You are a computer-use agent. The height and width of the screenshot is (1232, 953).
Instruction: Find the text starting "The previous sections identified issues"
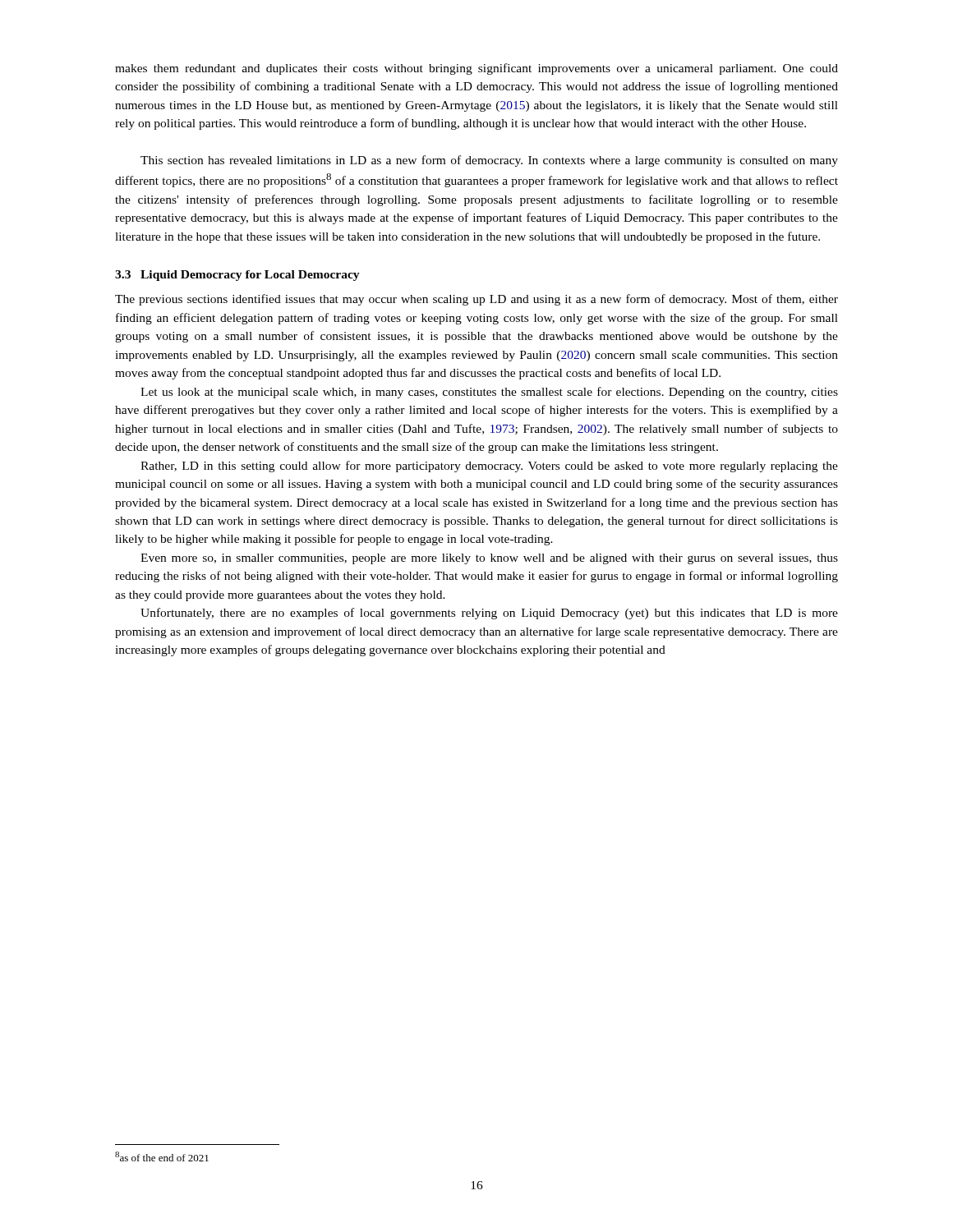pos(476,336)
